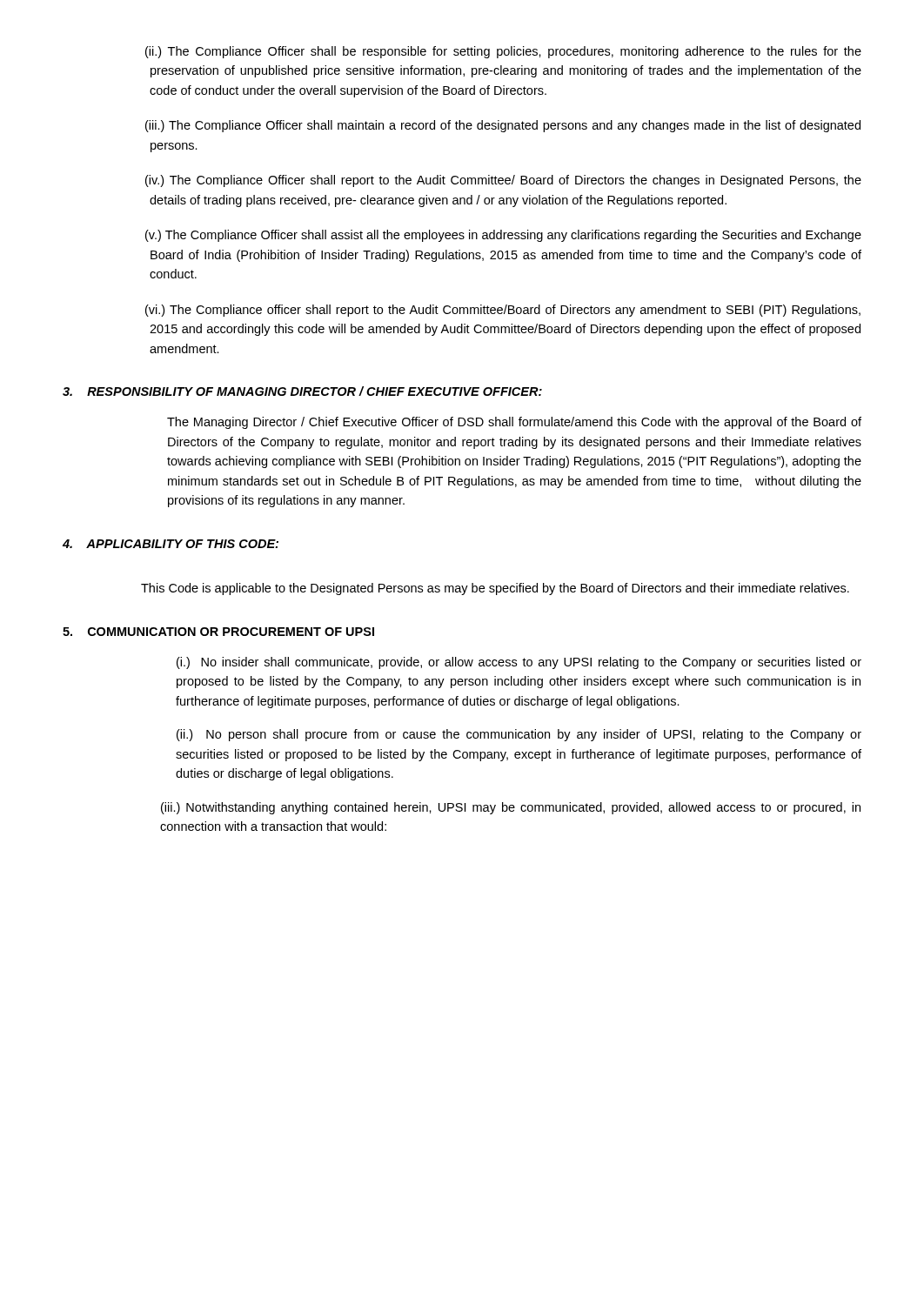Image resolution: width=924 pixels, height=1305 pixels.
Task: Select the list item containing "(ii.) The Compliance Officer shall be"
Action: coord(503,71)
